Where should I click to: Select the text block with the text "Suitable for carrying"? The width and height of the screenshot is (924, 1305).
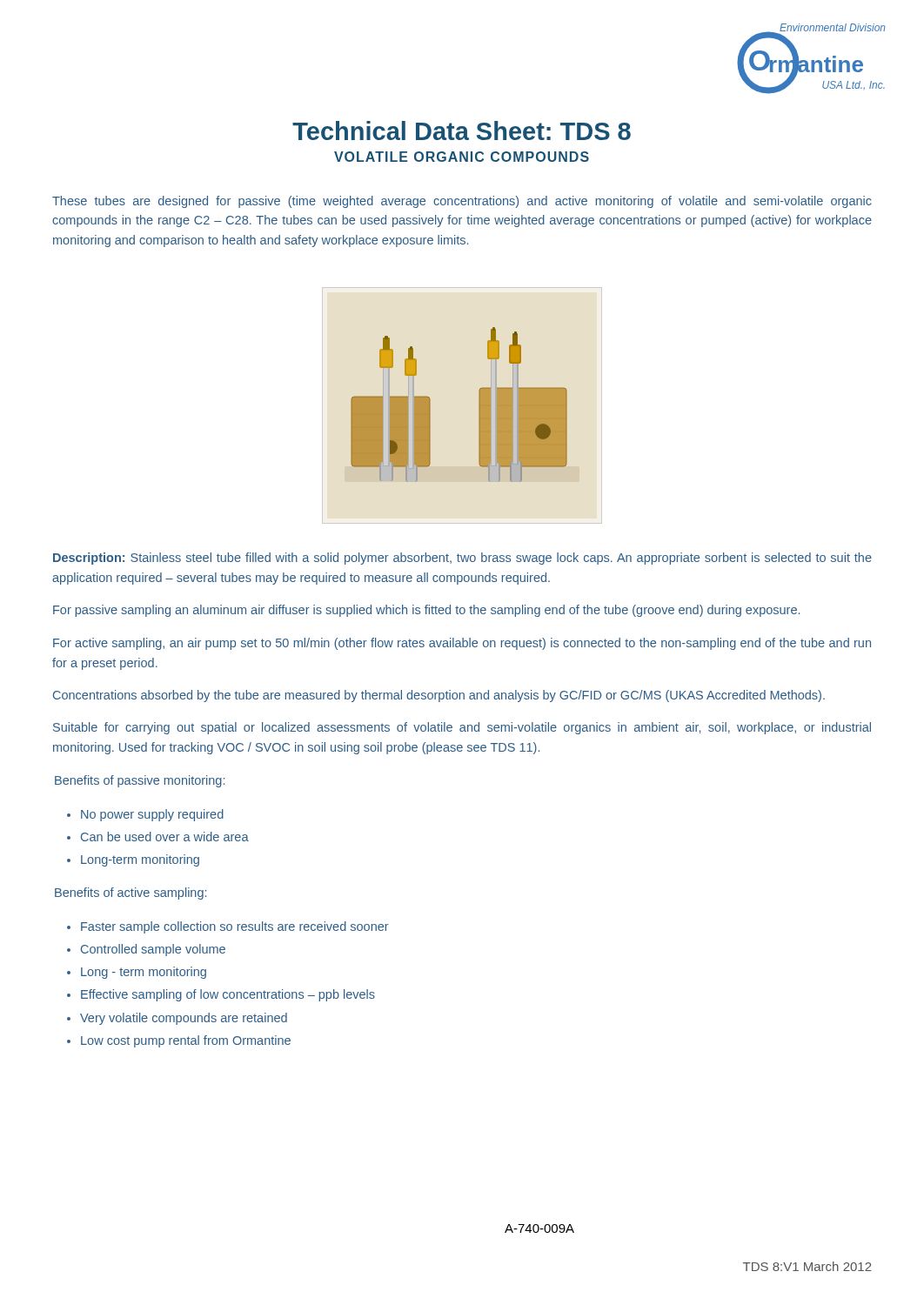tap(462, 738)
